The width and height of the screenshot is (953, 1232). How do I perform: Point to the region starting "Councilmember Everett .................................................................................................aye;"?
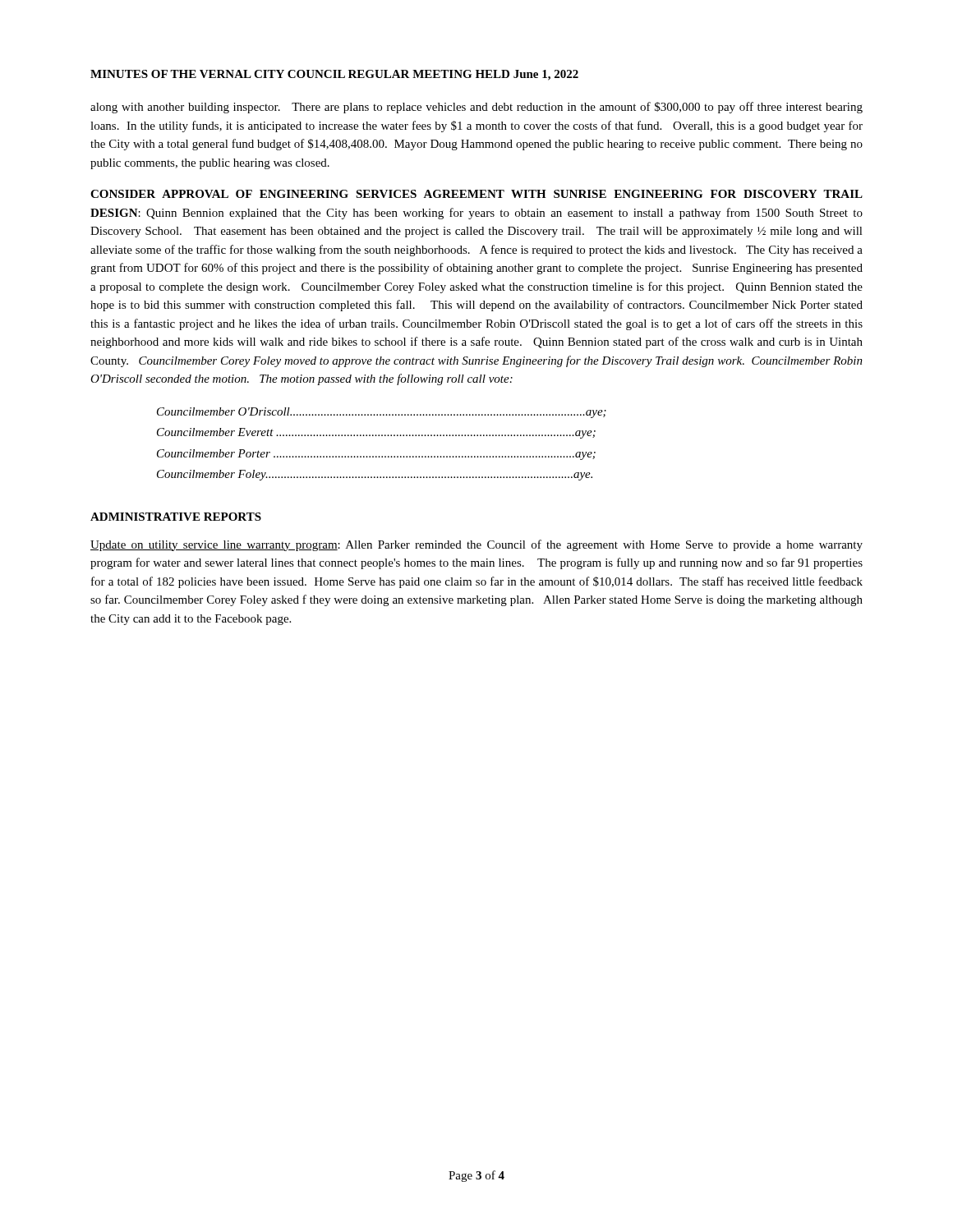pyautogui.click(x=376, y=432)
